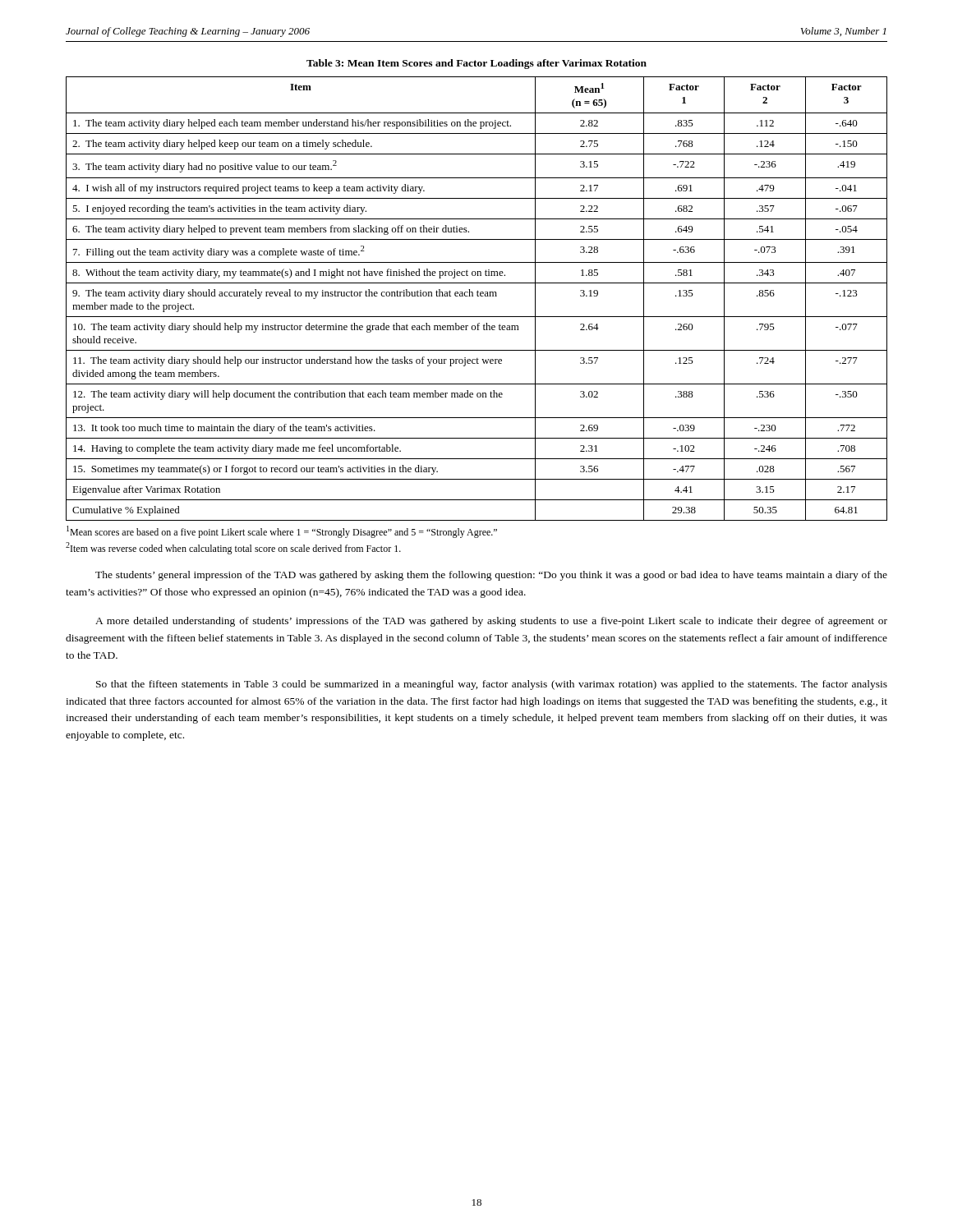Click the passage that begins "The students’ general impression of"

[476, 583]
